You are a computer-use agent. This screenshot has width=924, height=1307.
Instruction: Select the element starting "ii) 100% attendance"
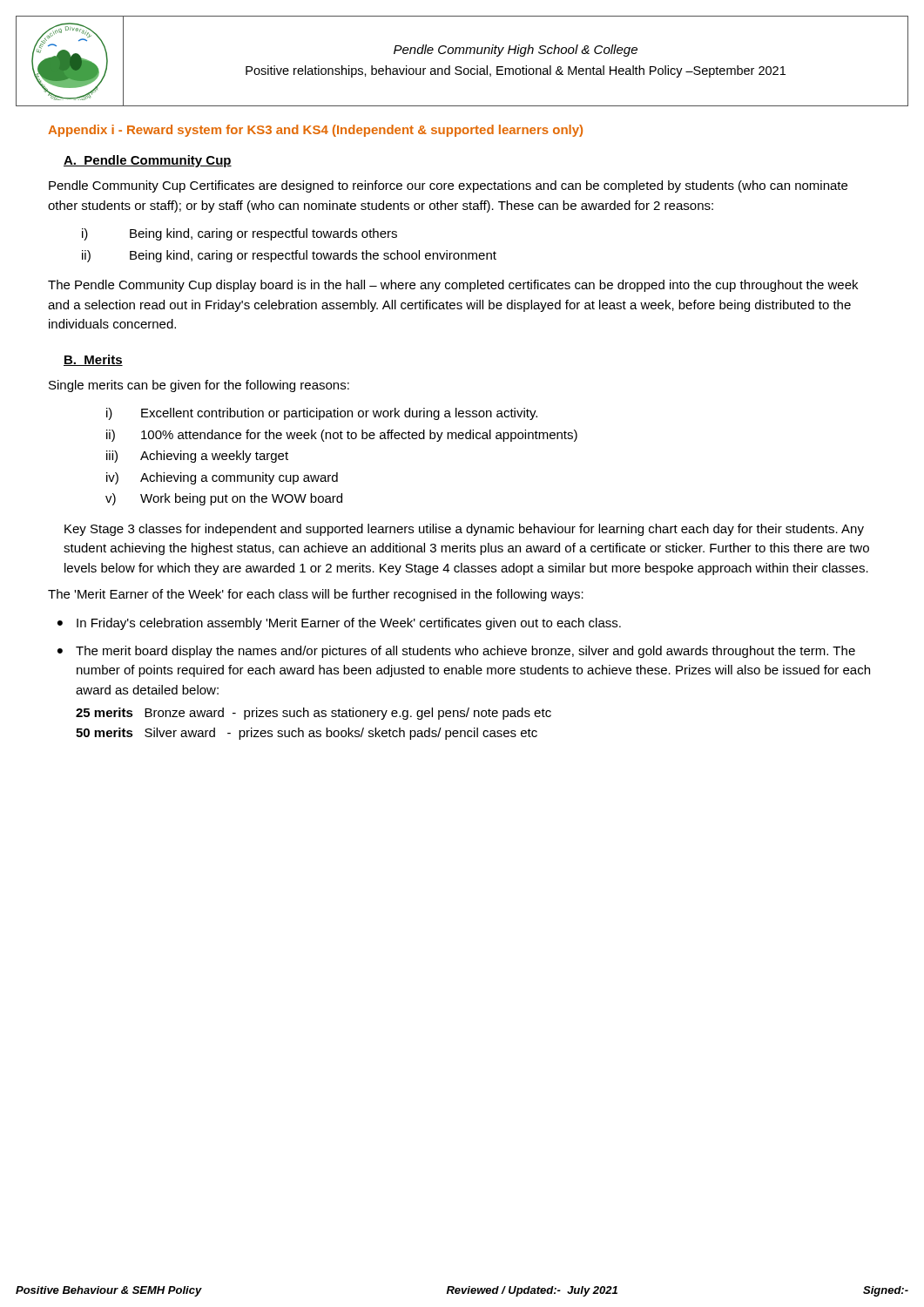[x=325, y=435]
